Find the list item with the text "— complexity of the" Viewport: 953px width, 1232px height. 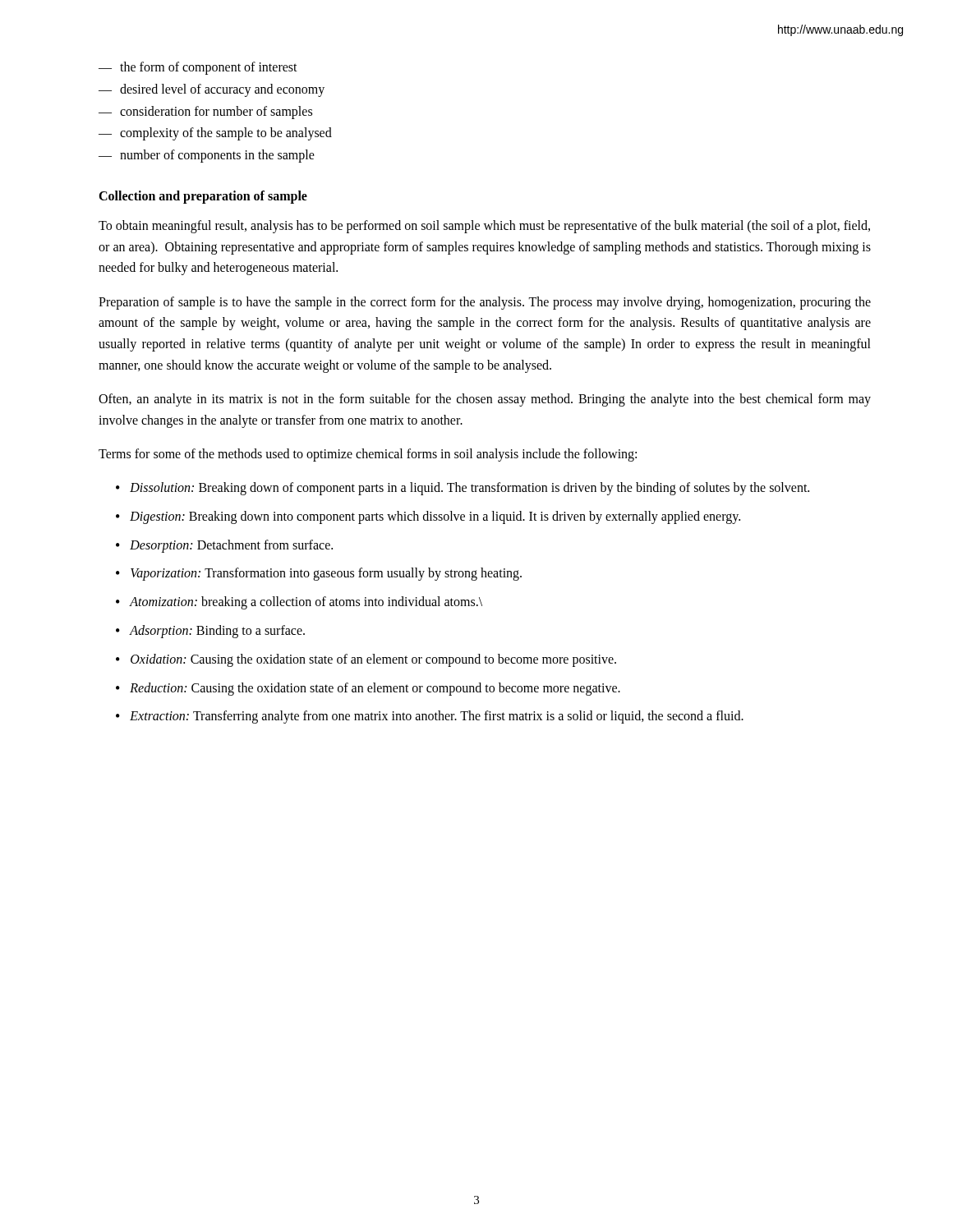pos(215,134)
